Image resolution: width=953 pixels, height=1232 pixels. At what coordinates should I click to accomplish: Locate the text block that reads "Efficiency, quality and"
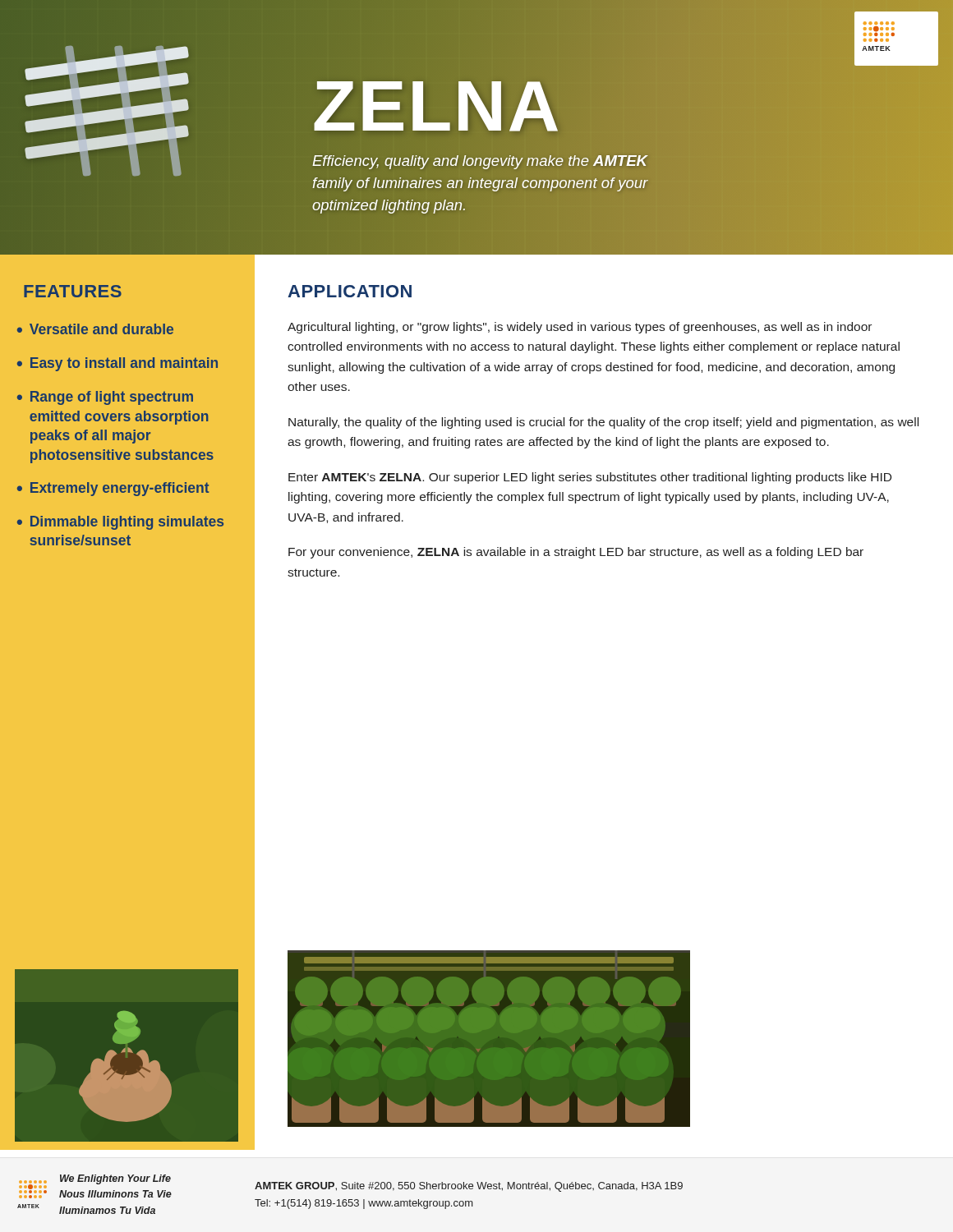point(480,183)
